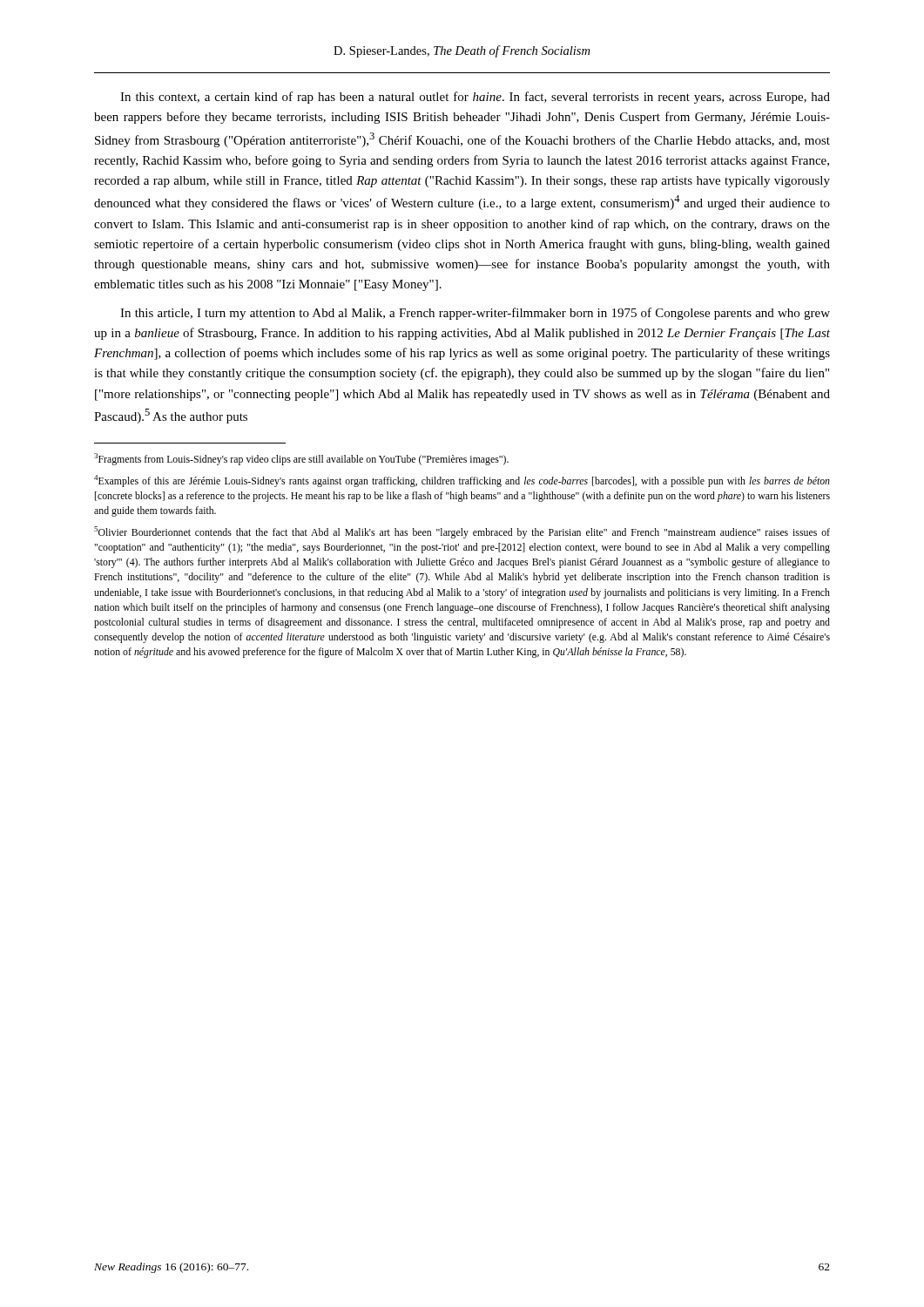This screenshot has height=1307, width=924.
Task: Locate the text block starting "3Fragments from Louis-Sidney's rap video"
Action: pyautogui.click(x=302, y=458)
